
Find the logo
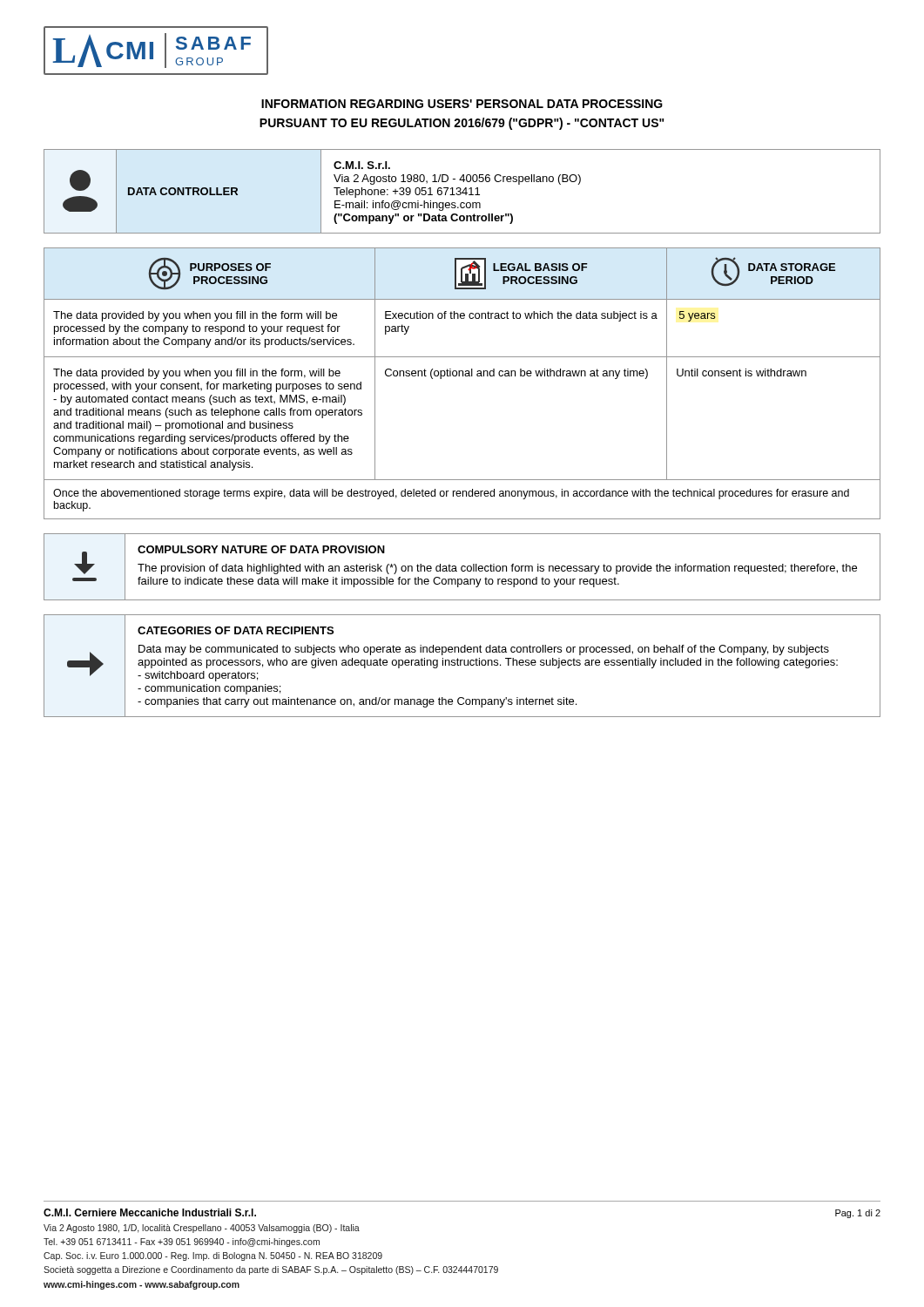click(462, 51)
